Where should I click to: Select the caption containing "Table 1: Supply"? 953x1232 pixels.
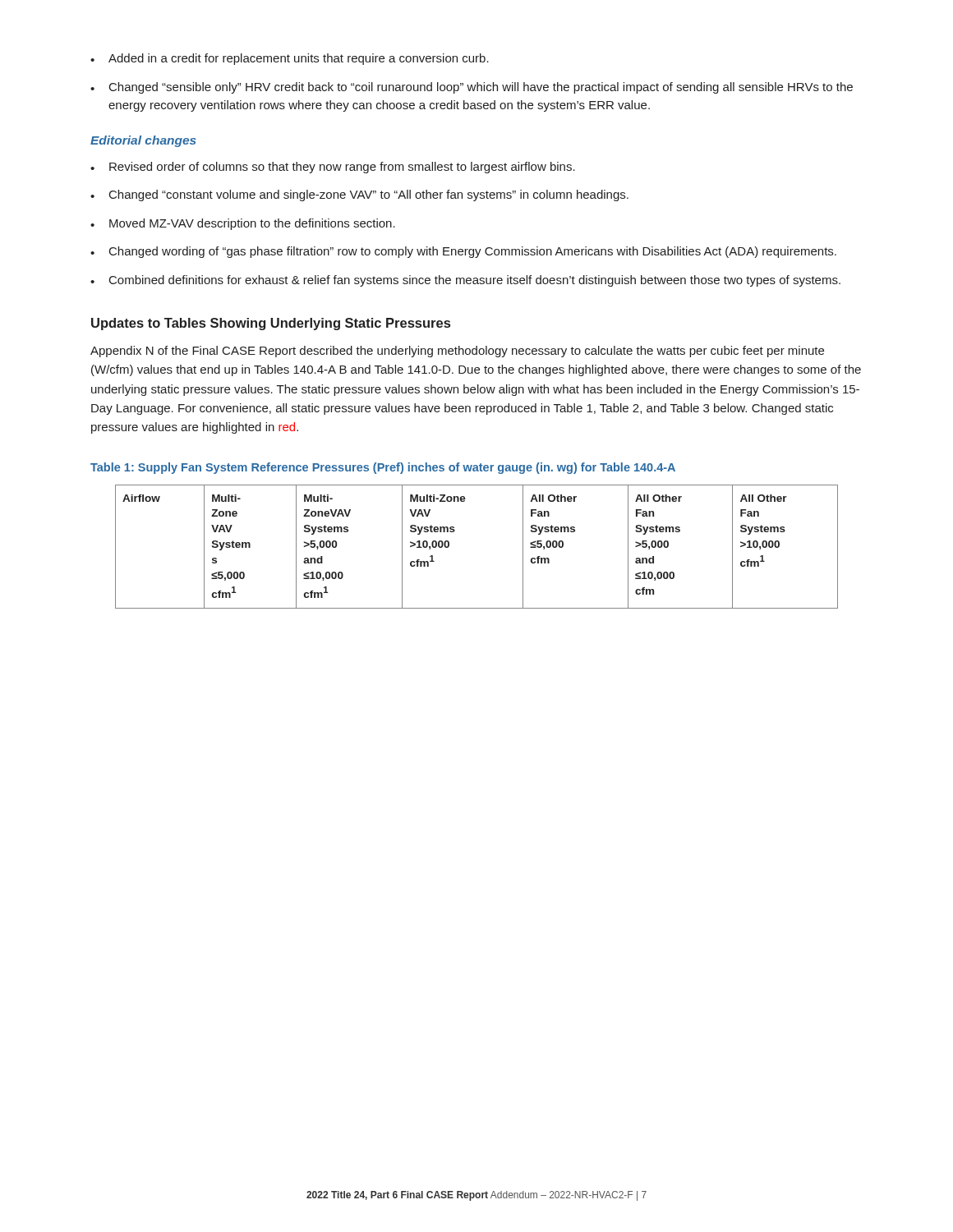coord(383,468)
